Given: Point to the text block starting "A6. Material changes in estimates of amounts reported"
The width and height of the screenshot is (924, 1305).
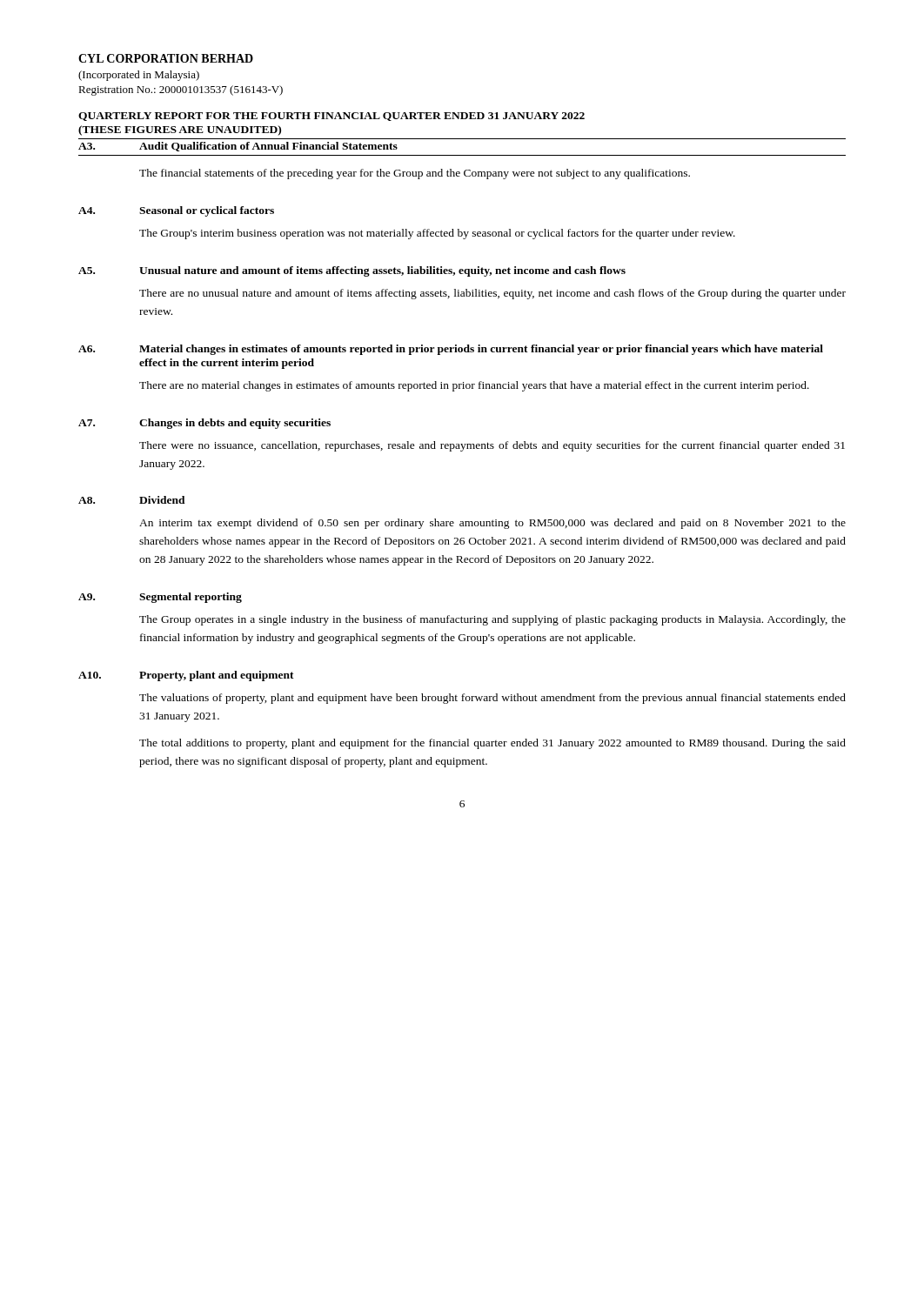Looking at the screenshot, I should click(x=462, y=355).
